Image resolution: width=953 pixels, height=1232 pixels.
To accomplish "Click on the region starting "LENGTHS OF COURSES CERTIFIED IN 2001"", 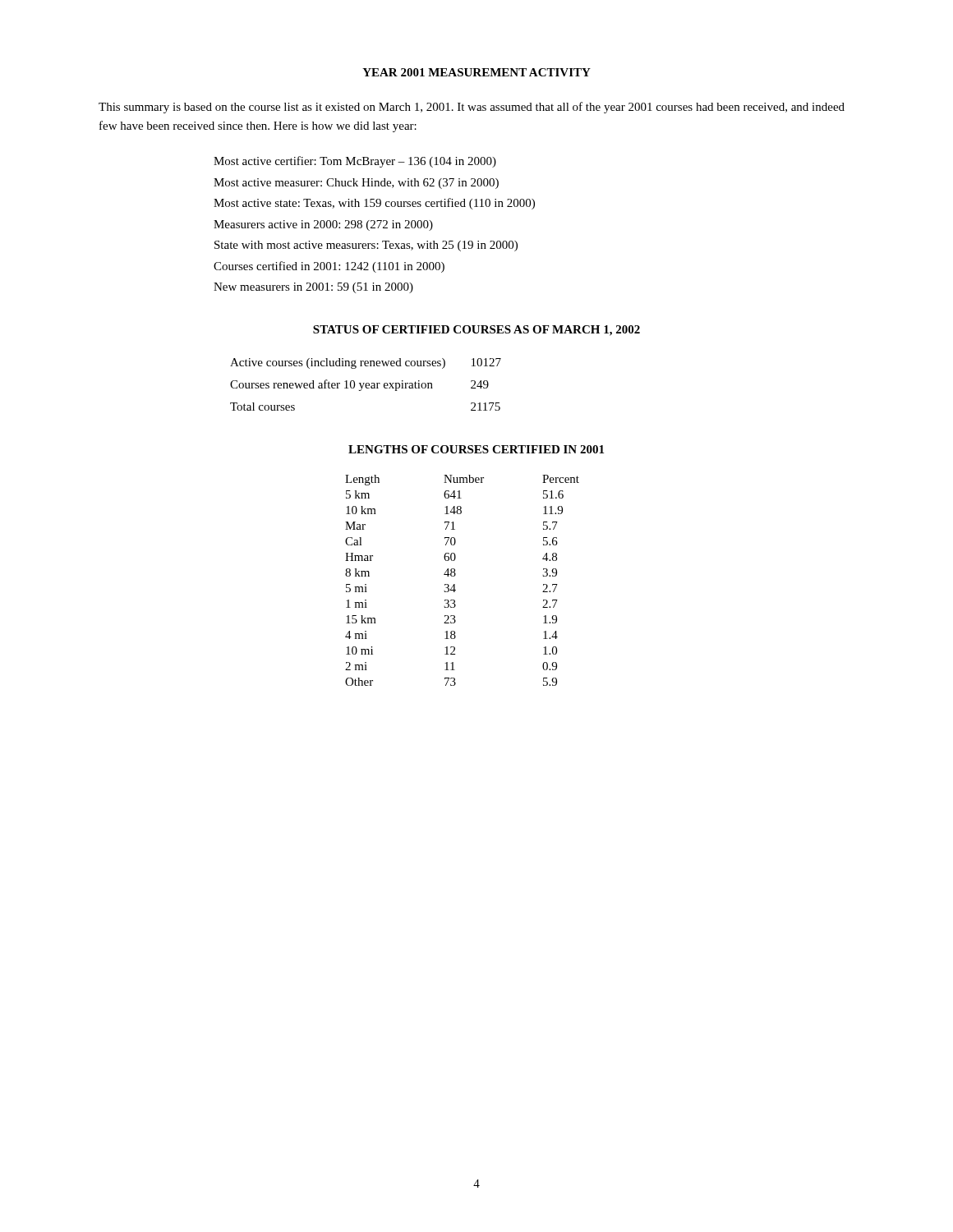I will pyautogui.click(x=476, y=449).
